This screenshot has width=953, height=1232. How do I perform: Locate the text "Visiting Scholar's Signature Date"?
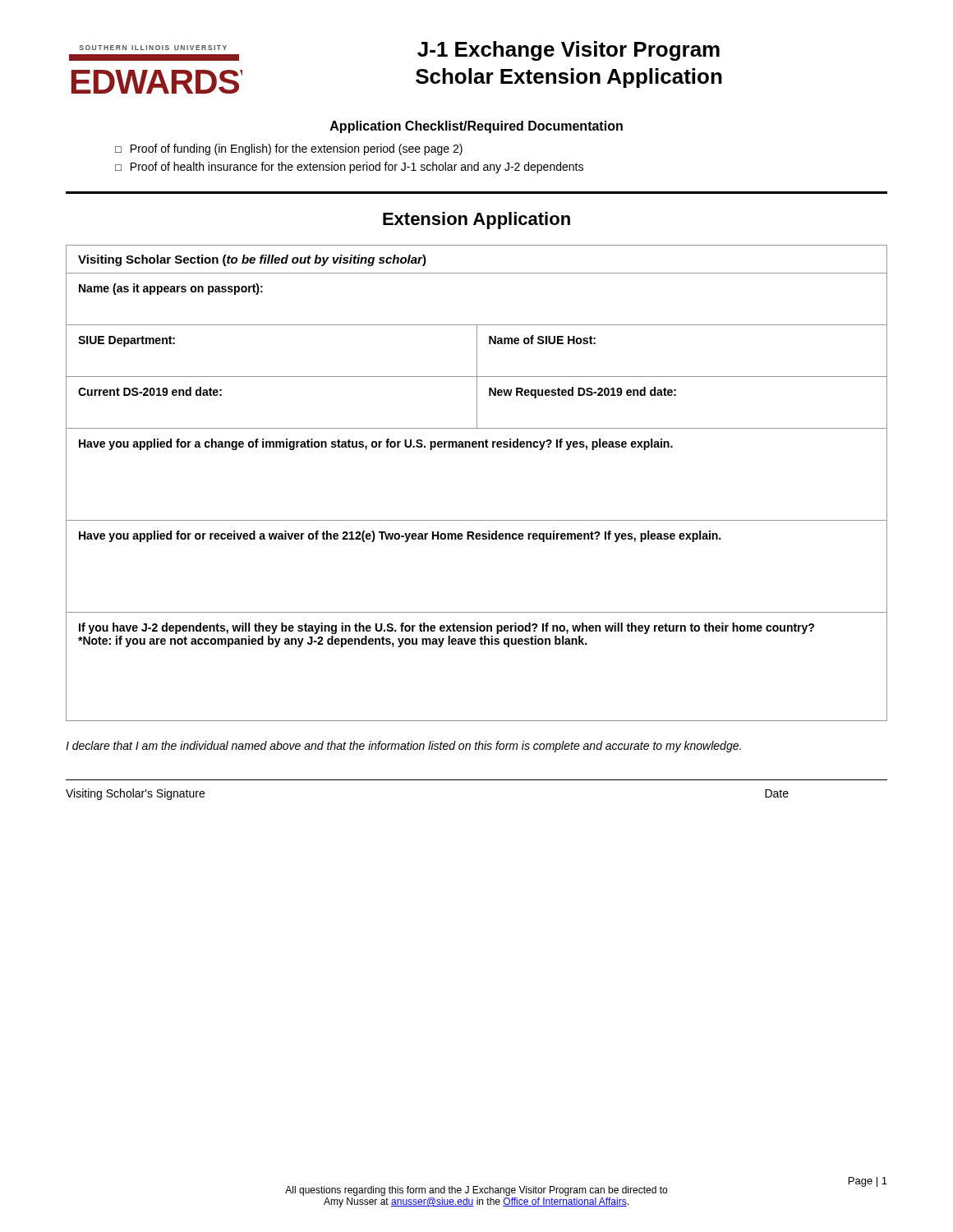(x=133, y=794)
